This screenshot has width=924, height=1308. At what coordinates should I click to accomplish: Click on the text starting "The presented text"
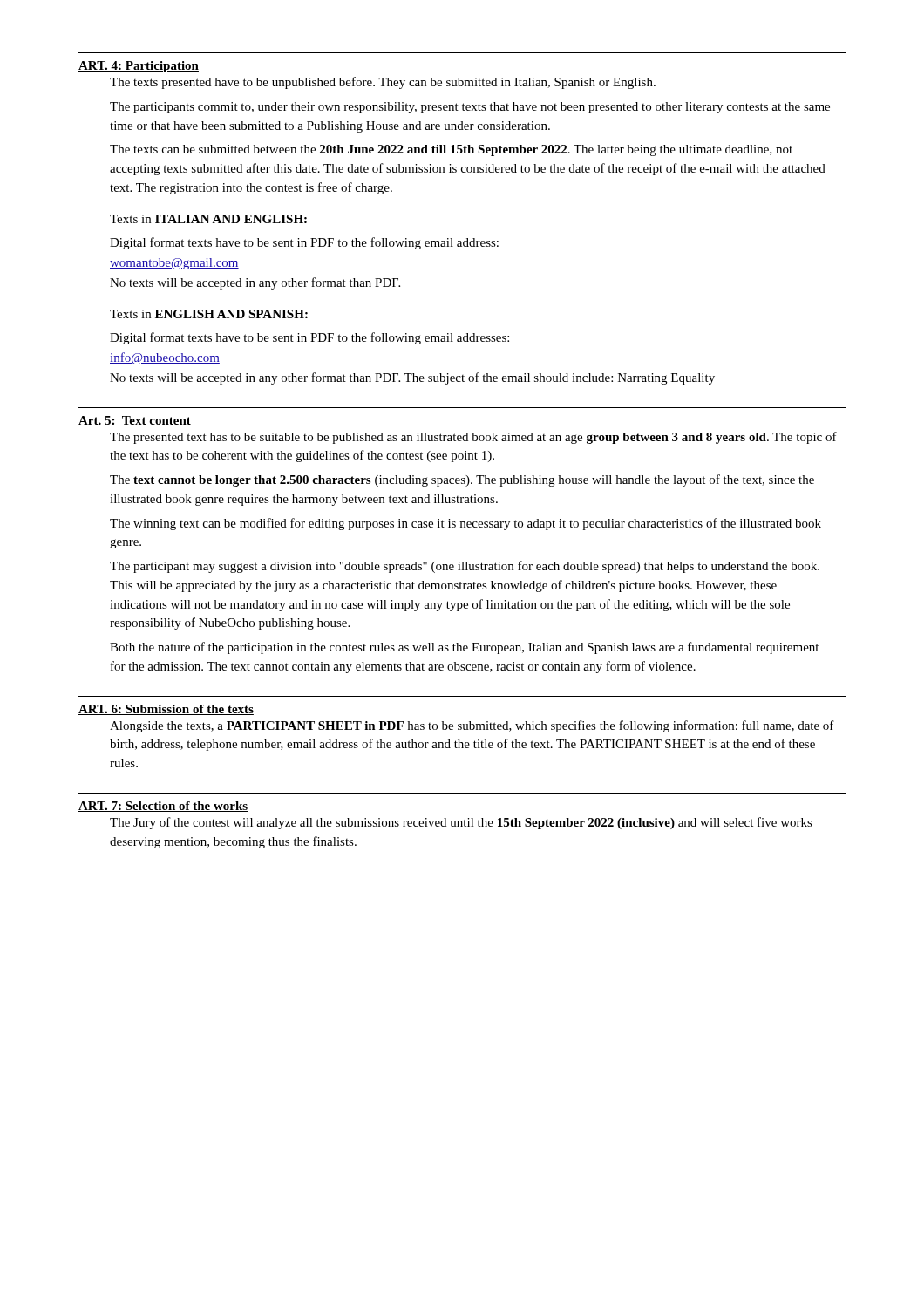pyautogui.click(x=473, y=446)
